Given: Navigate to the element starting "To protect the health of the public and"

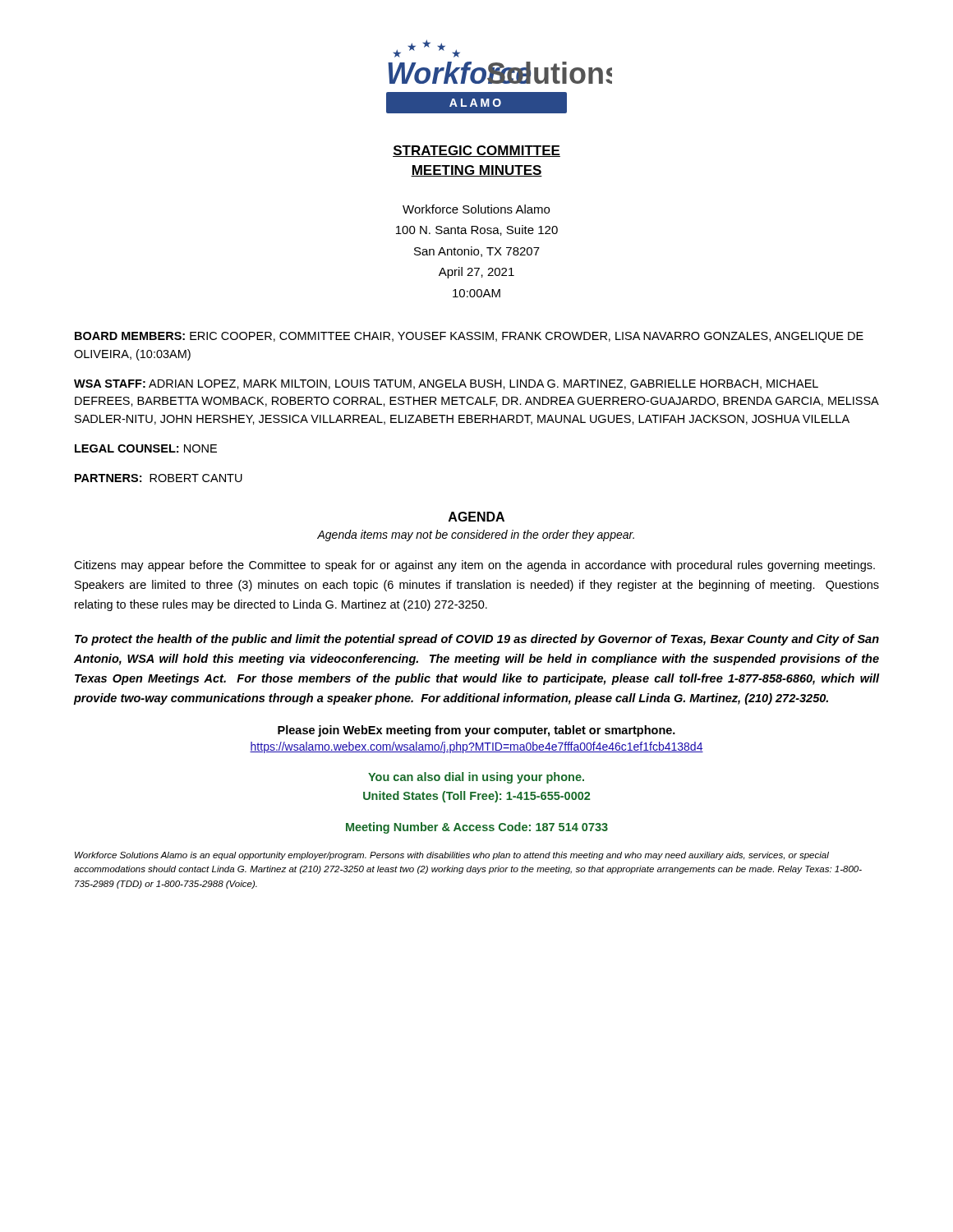Looking at the screenshot, I should pos(476,669).
